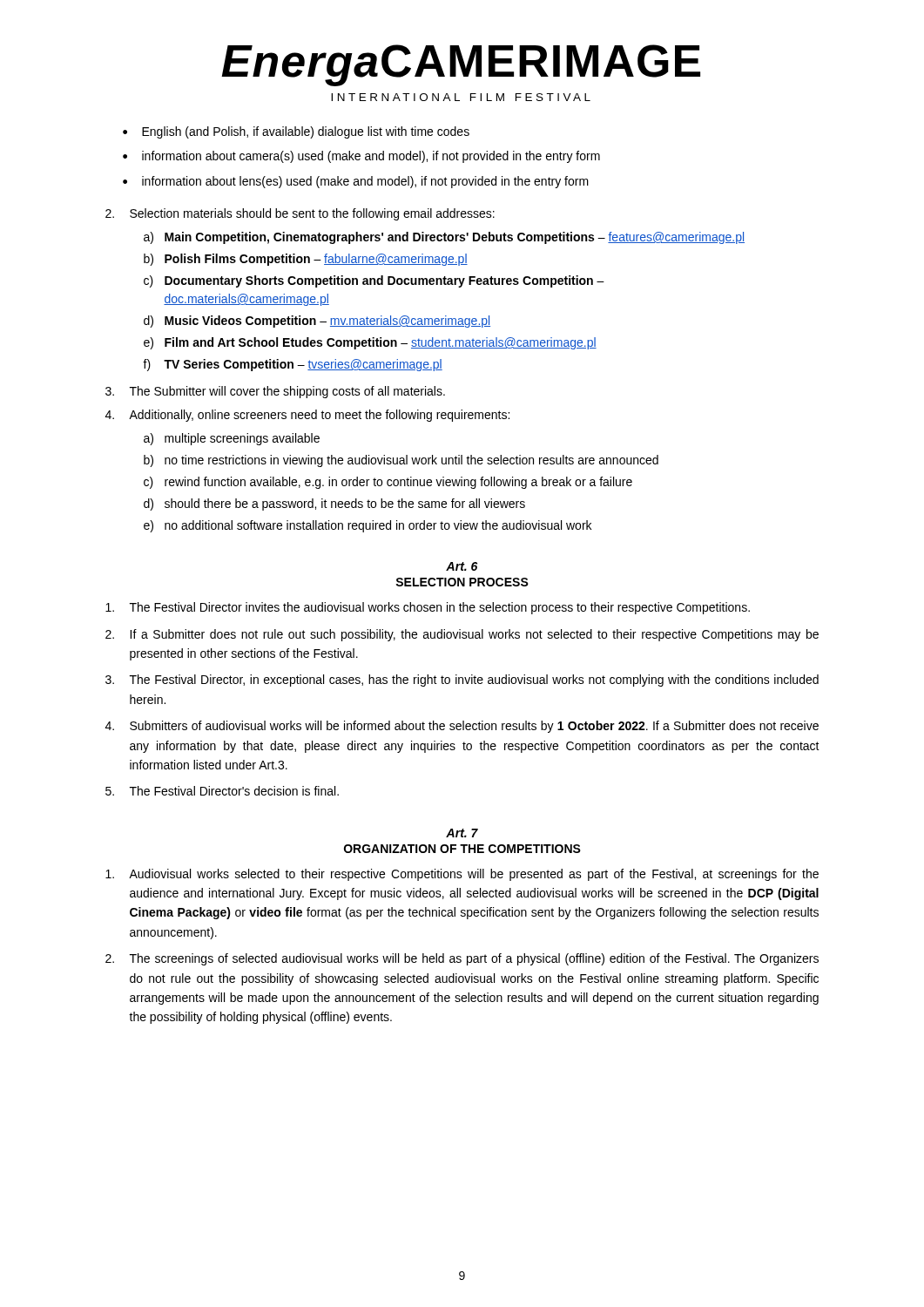Locate the region starting "• information about camera(s) used (make"
This screenshot has height=1307, width=924.
pos(361,158)
